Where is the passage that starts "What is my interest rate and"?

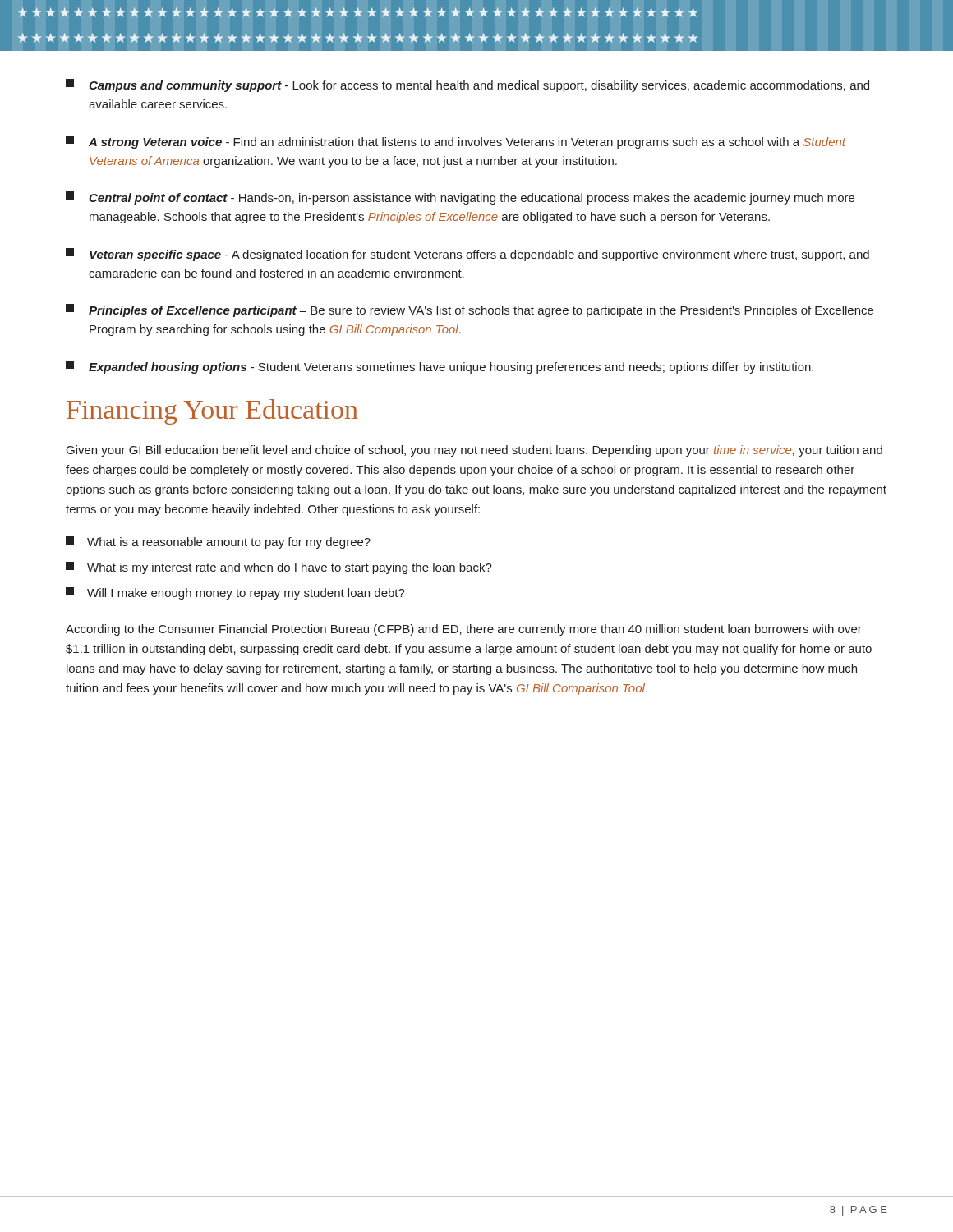(476, 567)
